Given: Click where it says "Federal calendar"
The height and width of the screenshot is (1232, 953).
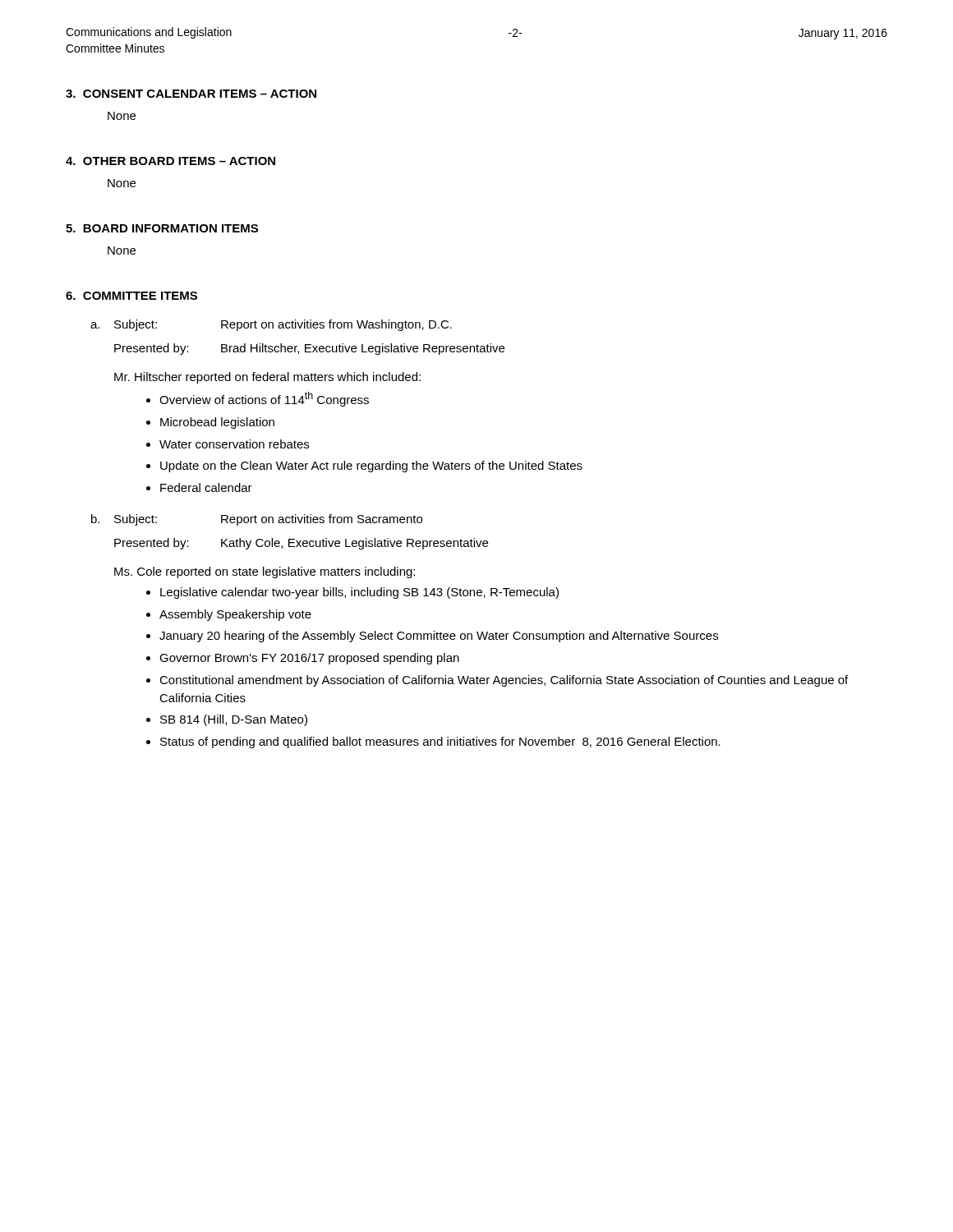Looking at the screenshot, I should coord(206,487).
